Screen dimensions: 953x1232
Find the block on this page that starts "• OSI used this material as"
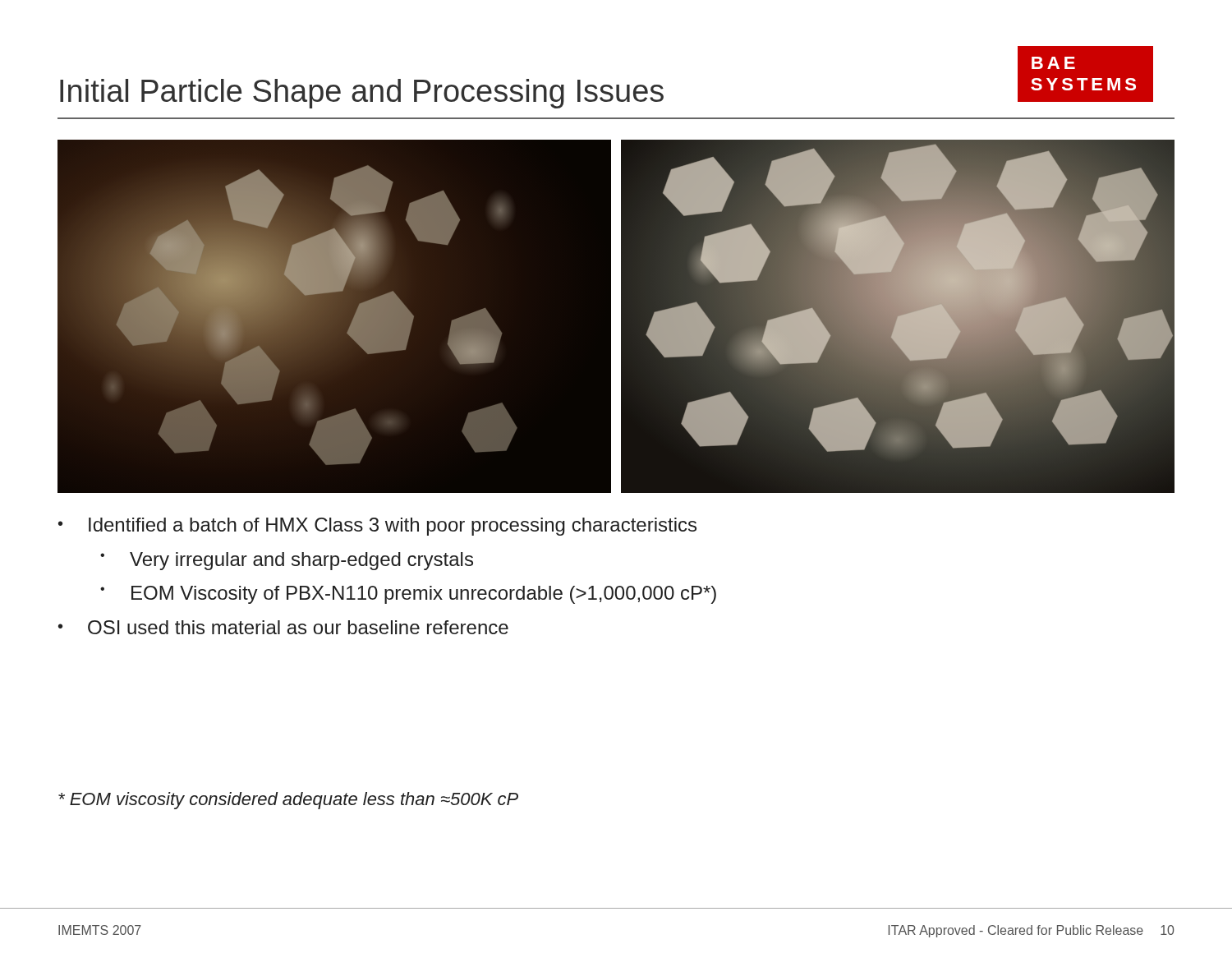(x=283, y=627)
